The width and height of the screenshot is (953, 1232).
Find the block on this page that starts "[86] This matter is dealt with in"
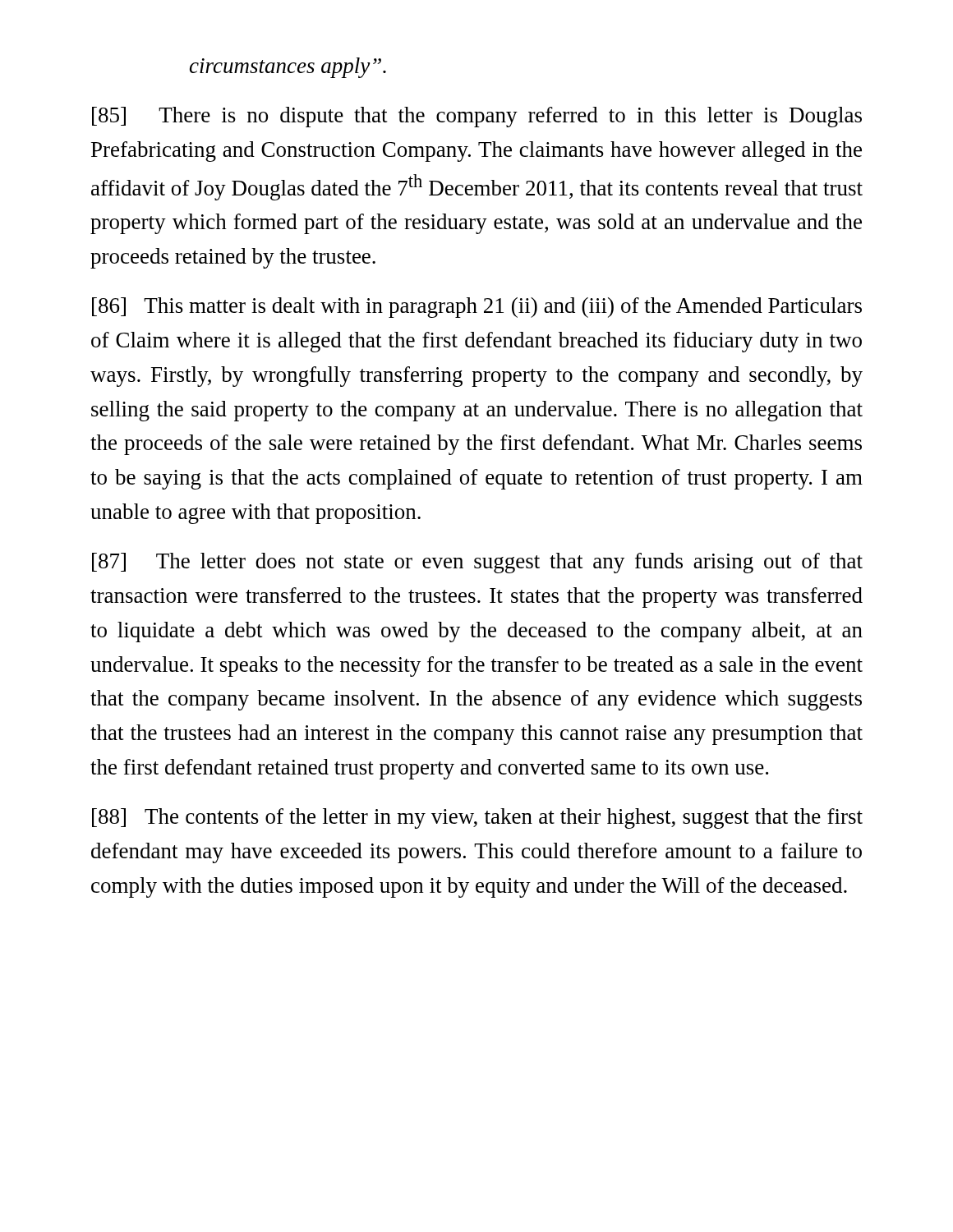(x=476, y=409)
